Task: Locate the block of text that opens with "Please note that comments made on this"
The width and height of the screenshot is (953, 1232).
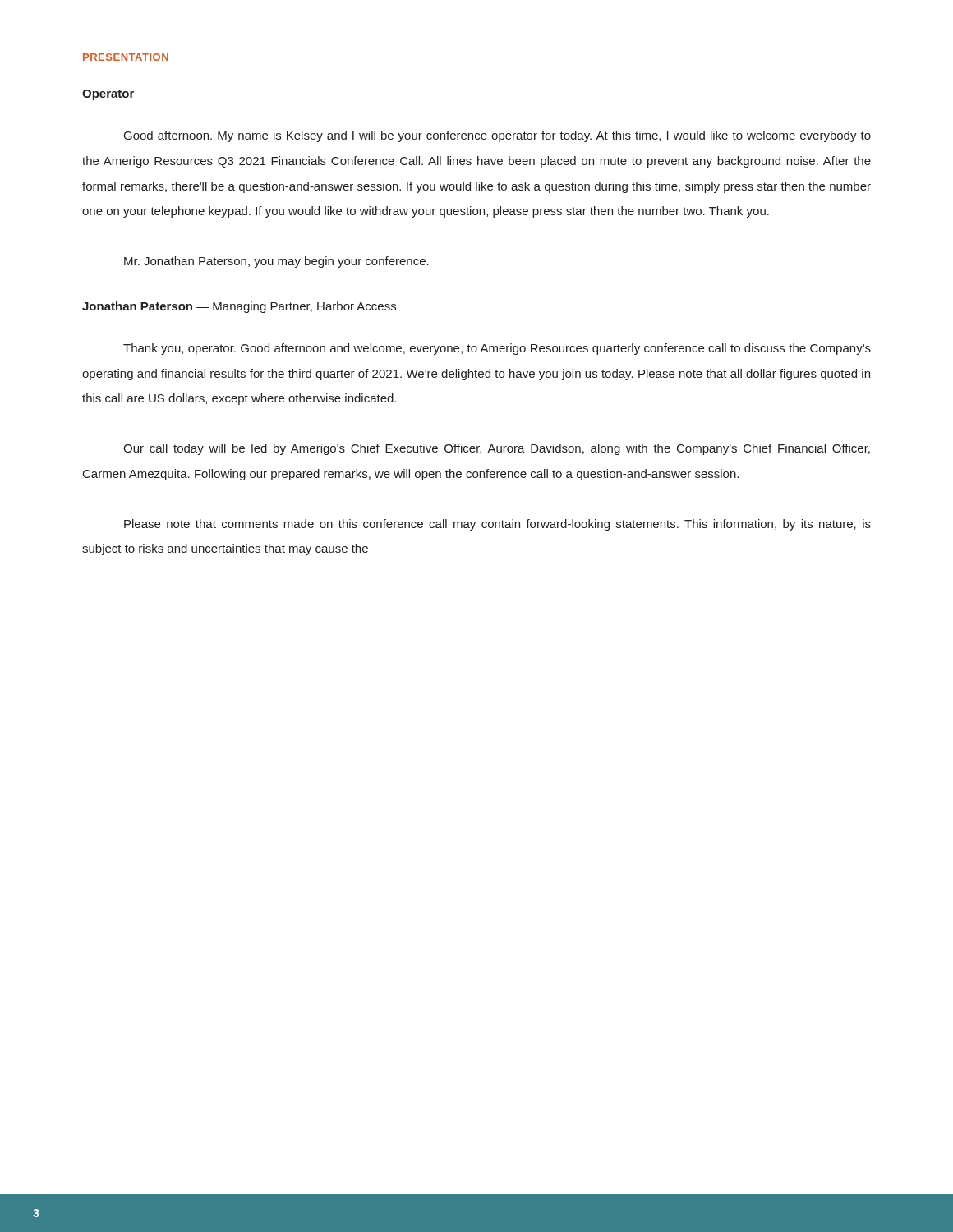Action: click(476, 537)
